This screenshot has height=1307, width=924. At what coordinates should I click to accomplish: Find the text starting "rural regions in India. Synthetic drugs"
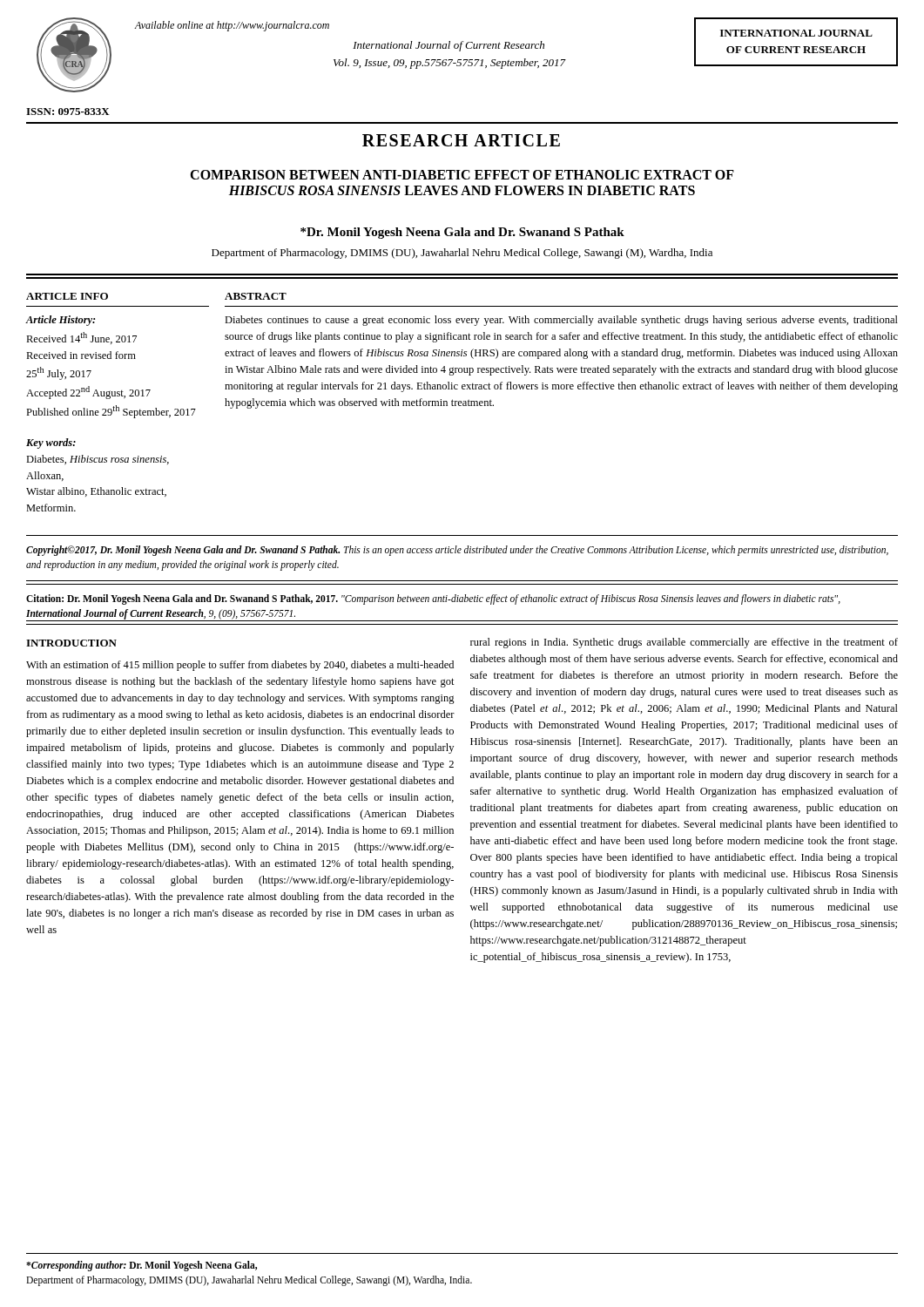[x=684, y=800]
